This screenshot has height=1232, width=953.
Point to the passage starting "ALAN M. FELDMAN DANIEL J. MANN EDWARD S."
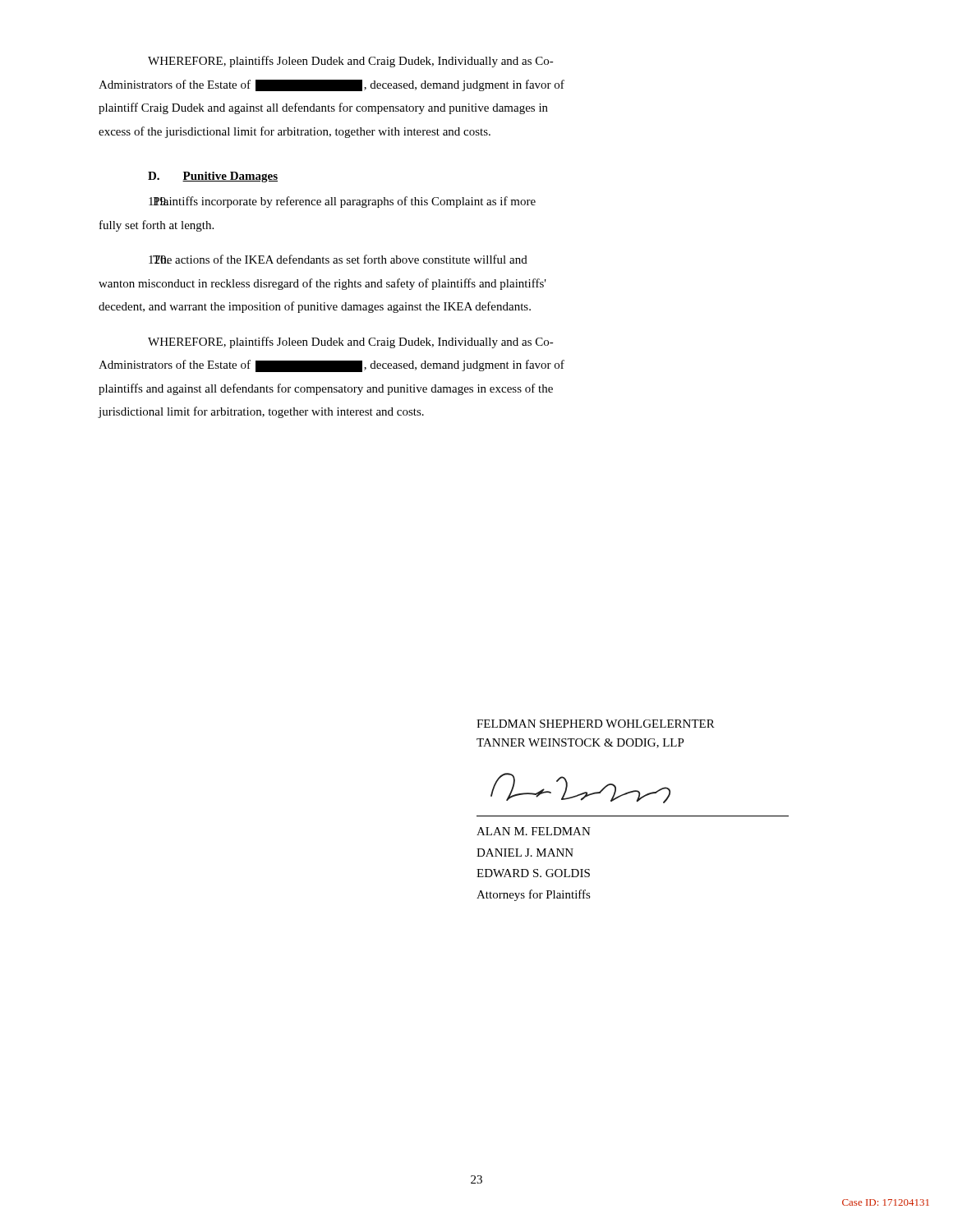pos(534,863)
